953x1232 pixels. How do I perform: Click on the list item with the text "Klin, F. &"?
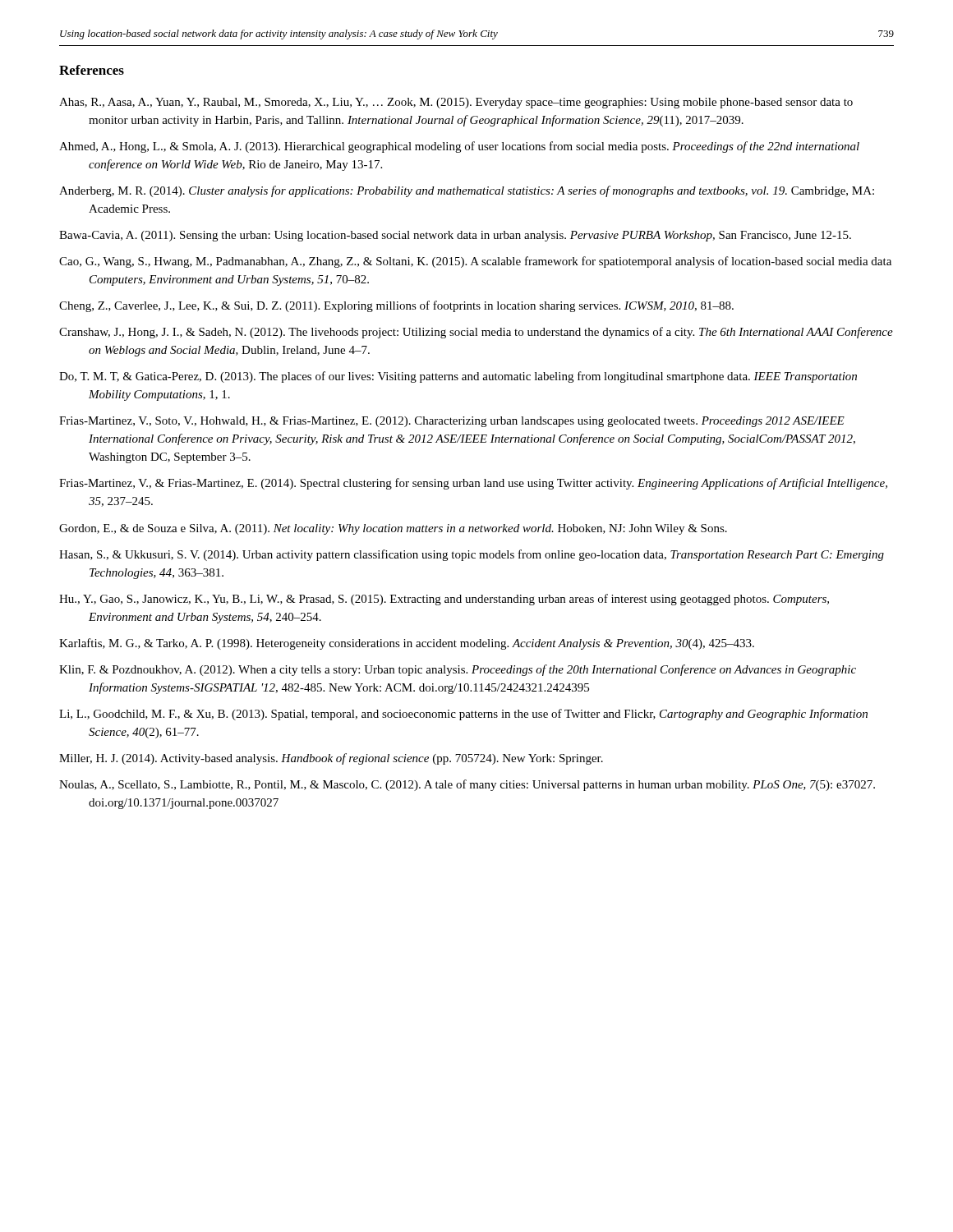tap(458, 678)
